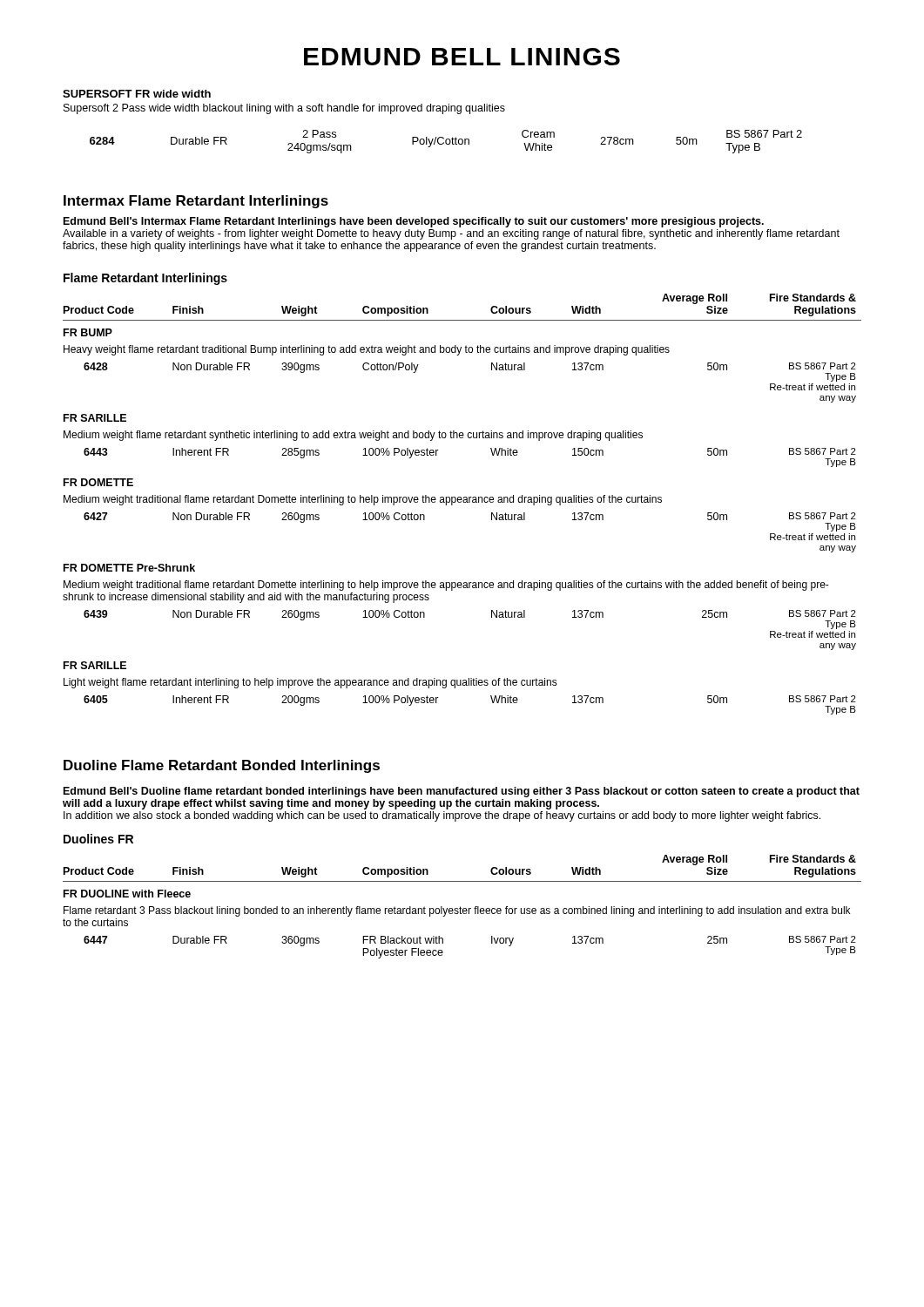
Task: Find "Flame Retardant Interlinings" on this page
Action: [x=145, y=278]
